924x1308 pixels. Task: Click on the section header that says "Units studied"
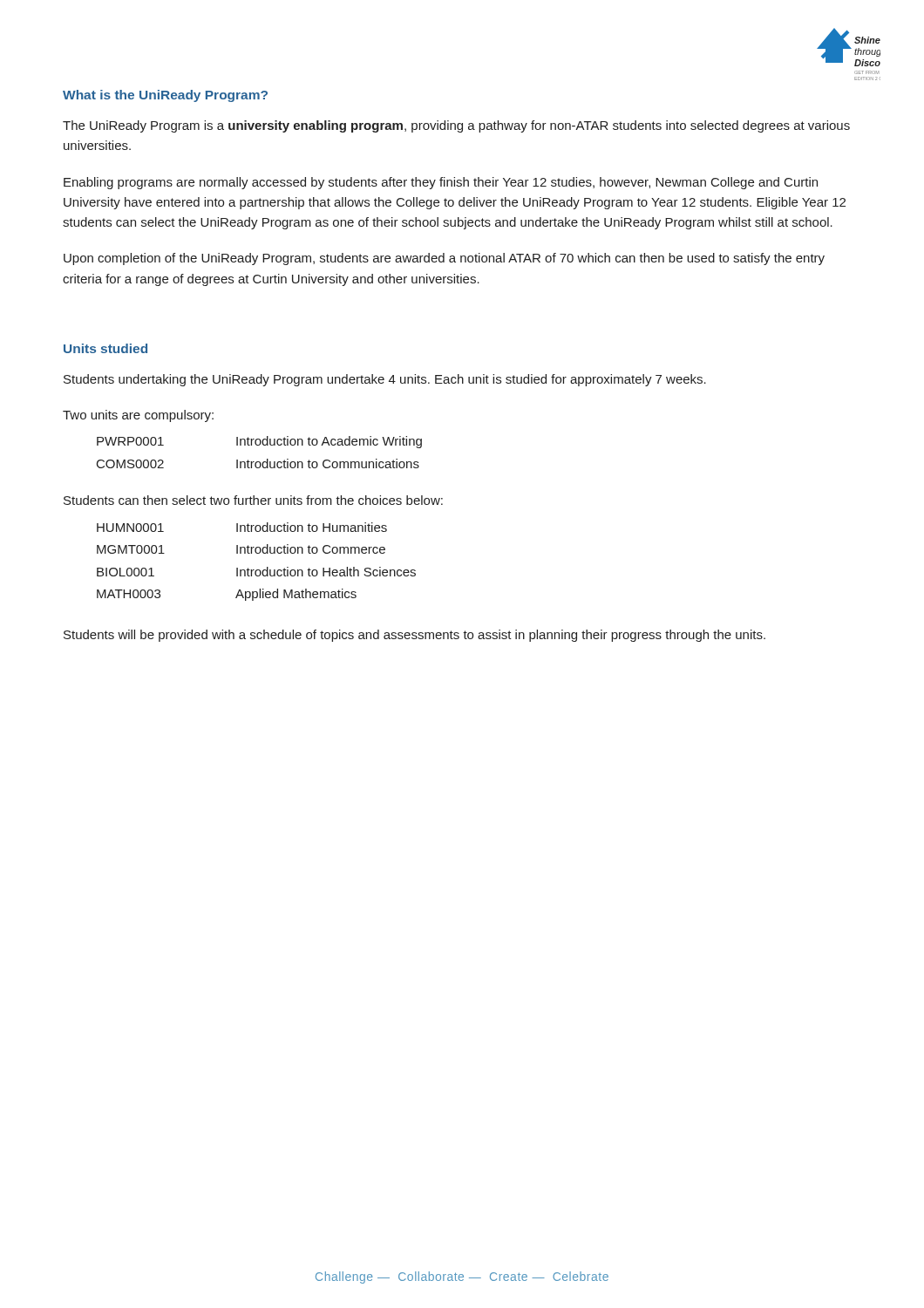(x=106, y=348)
